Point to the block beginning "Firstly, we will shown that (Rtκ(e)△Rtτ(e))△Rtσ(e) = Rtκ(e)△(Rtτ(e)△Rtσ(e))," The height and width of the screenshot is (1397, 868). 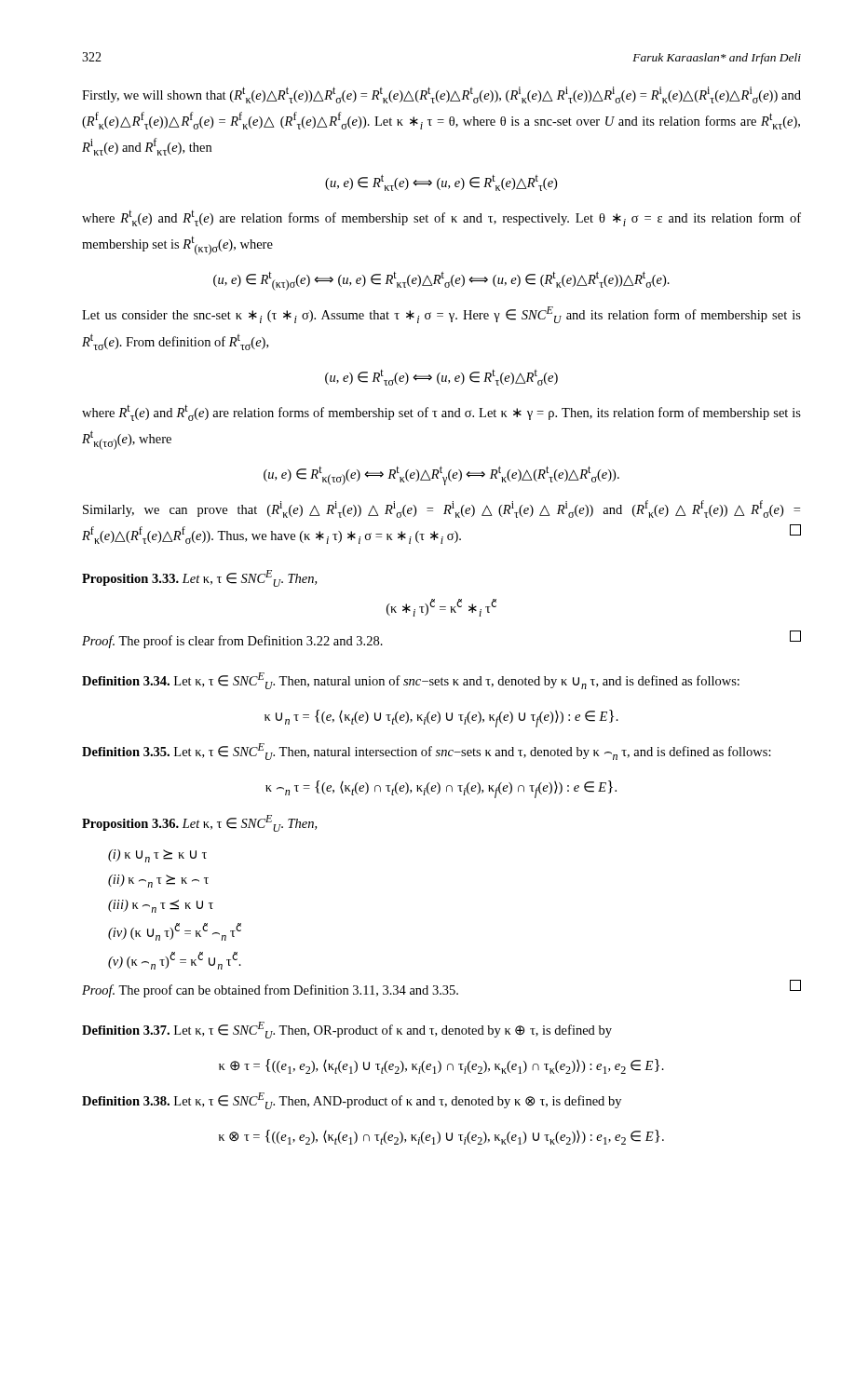[441, 121]
